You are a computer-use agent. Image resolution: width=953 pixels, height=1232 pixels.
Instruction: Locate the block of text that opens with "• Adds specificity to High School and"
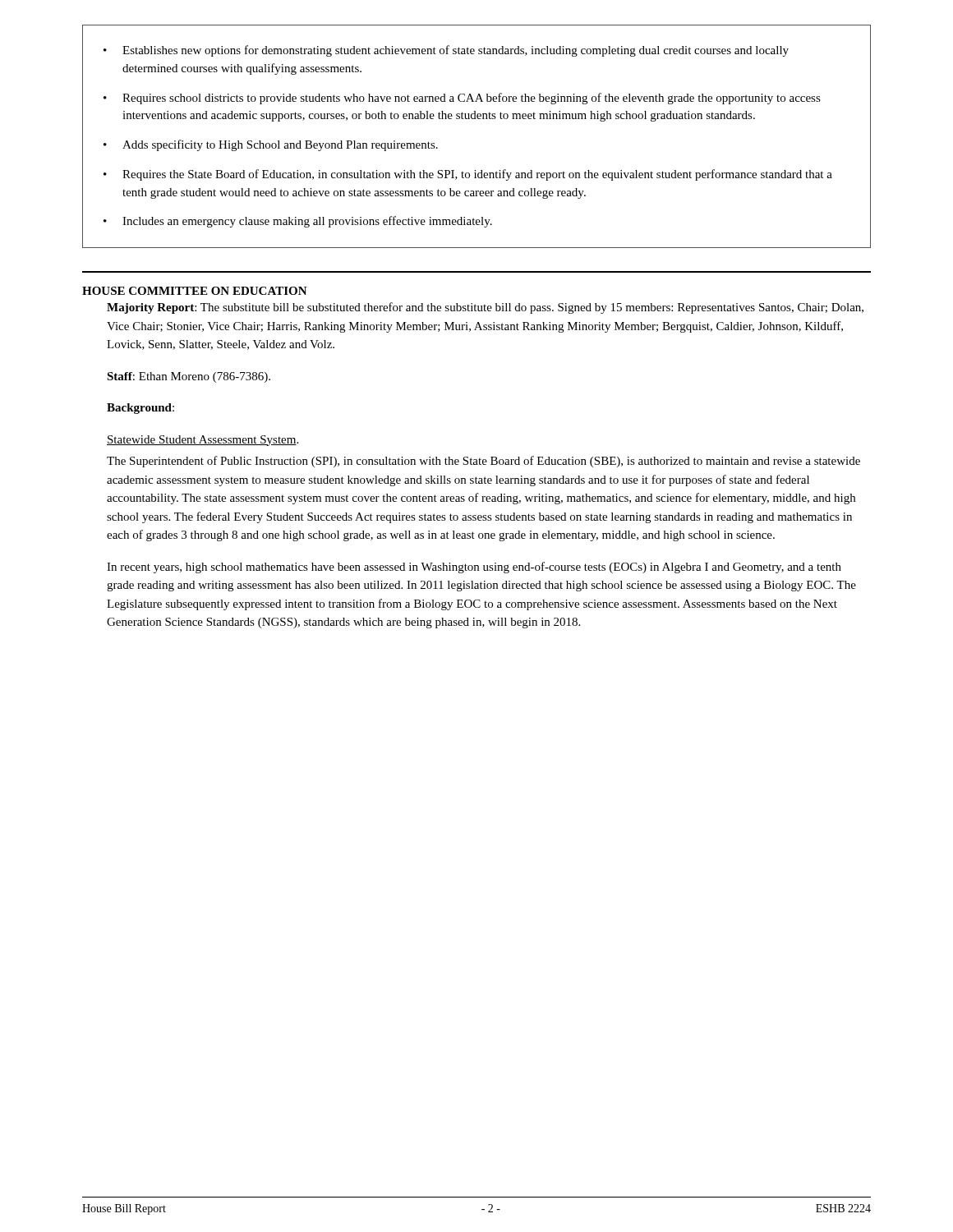pyautogui.click(x=271, y=145)
